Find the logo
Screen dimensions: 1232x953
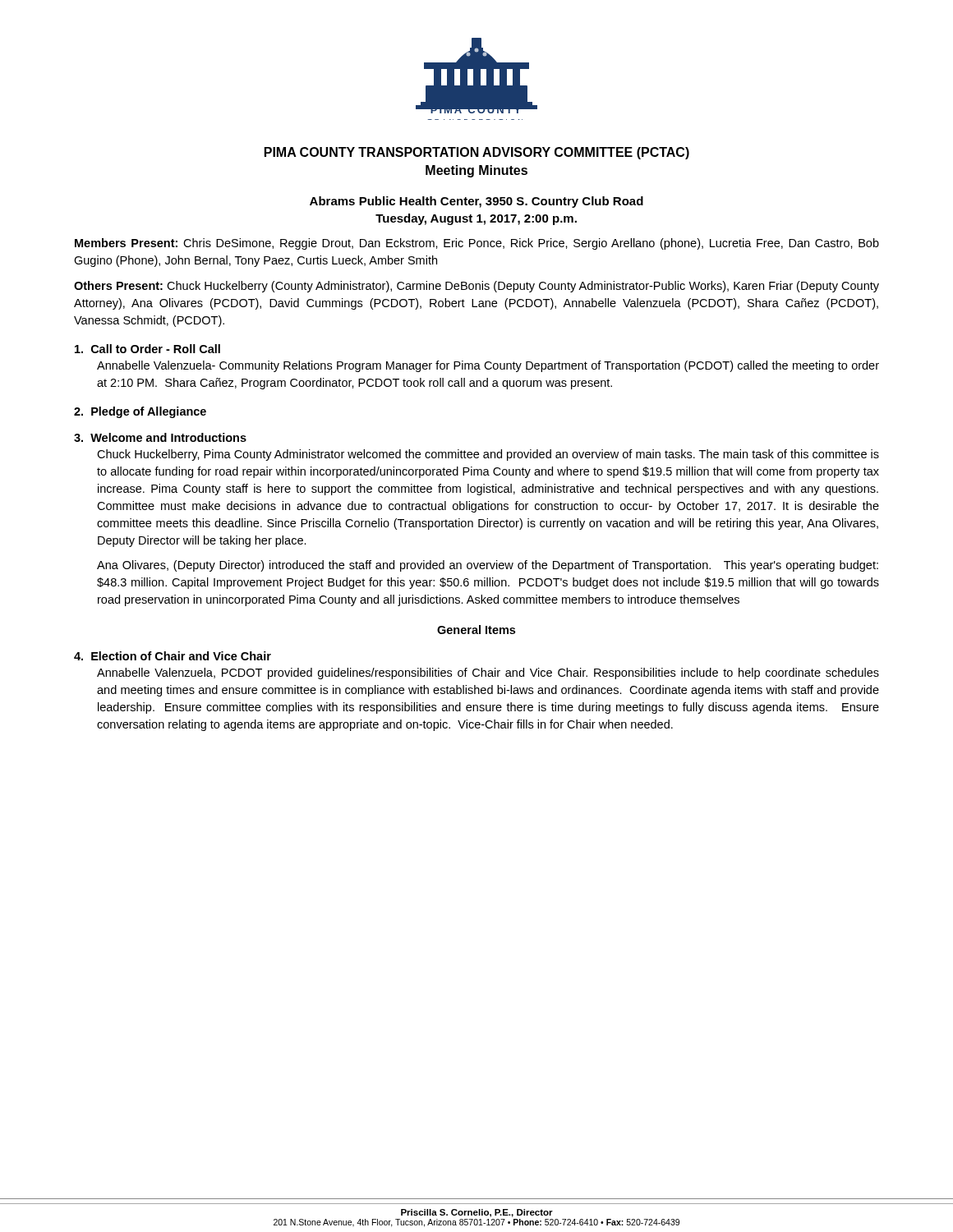476,64
